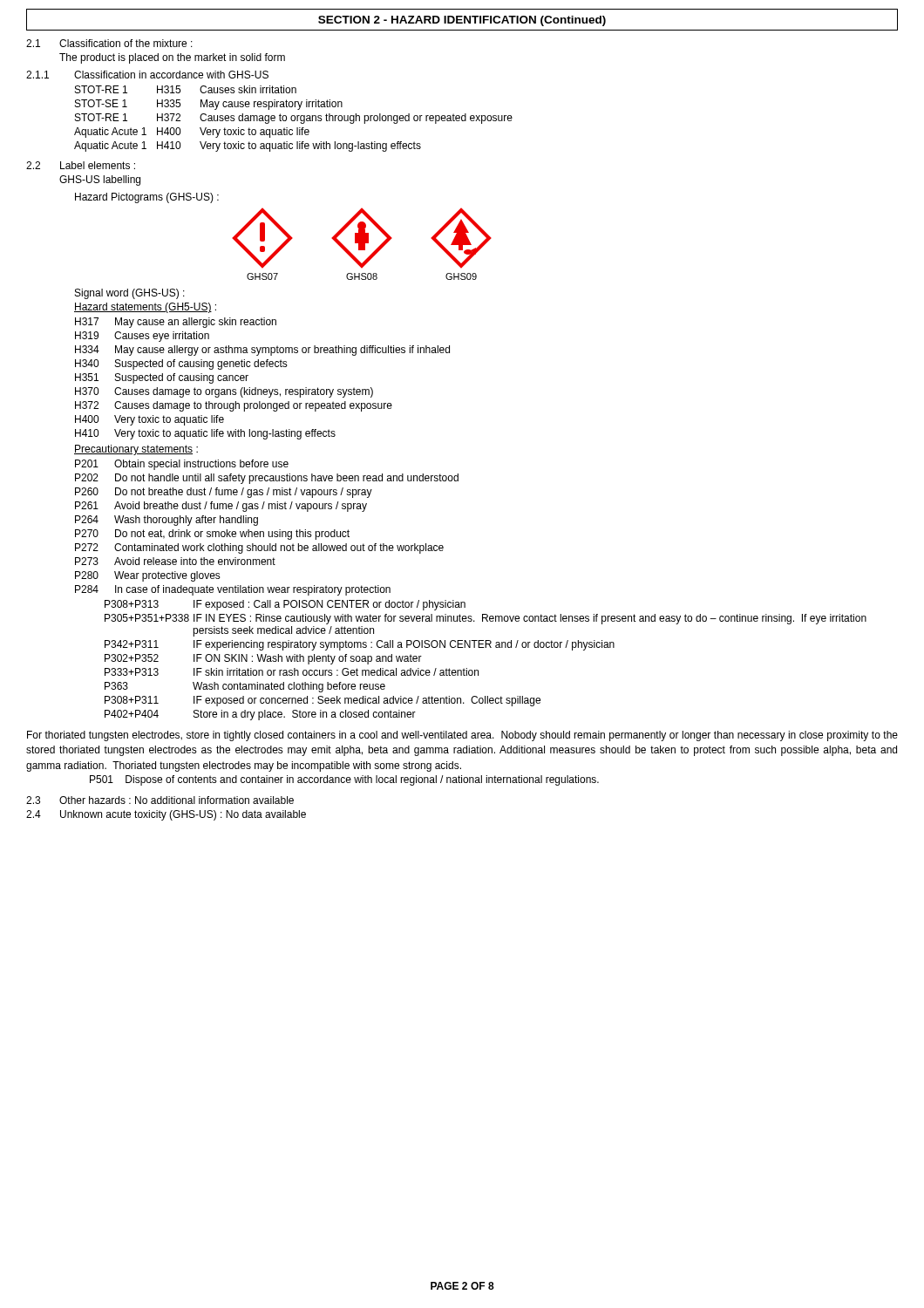Screen dimensions: 1308x924
Task: Navigate to the element starting "1 Classification of the mixture"
Action: point(109,43)
